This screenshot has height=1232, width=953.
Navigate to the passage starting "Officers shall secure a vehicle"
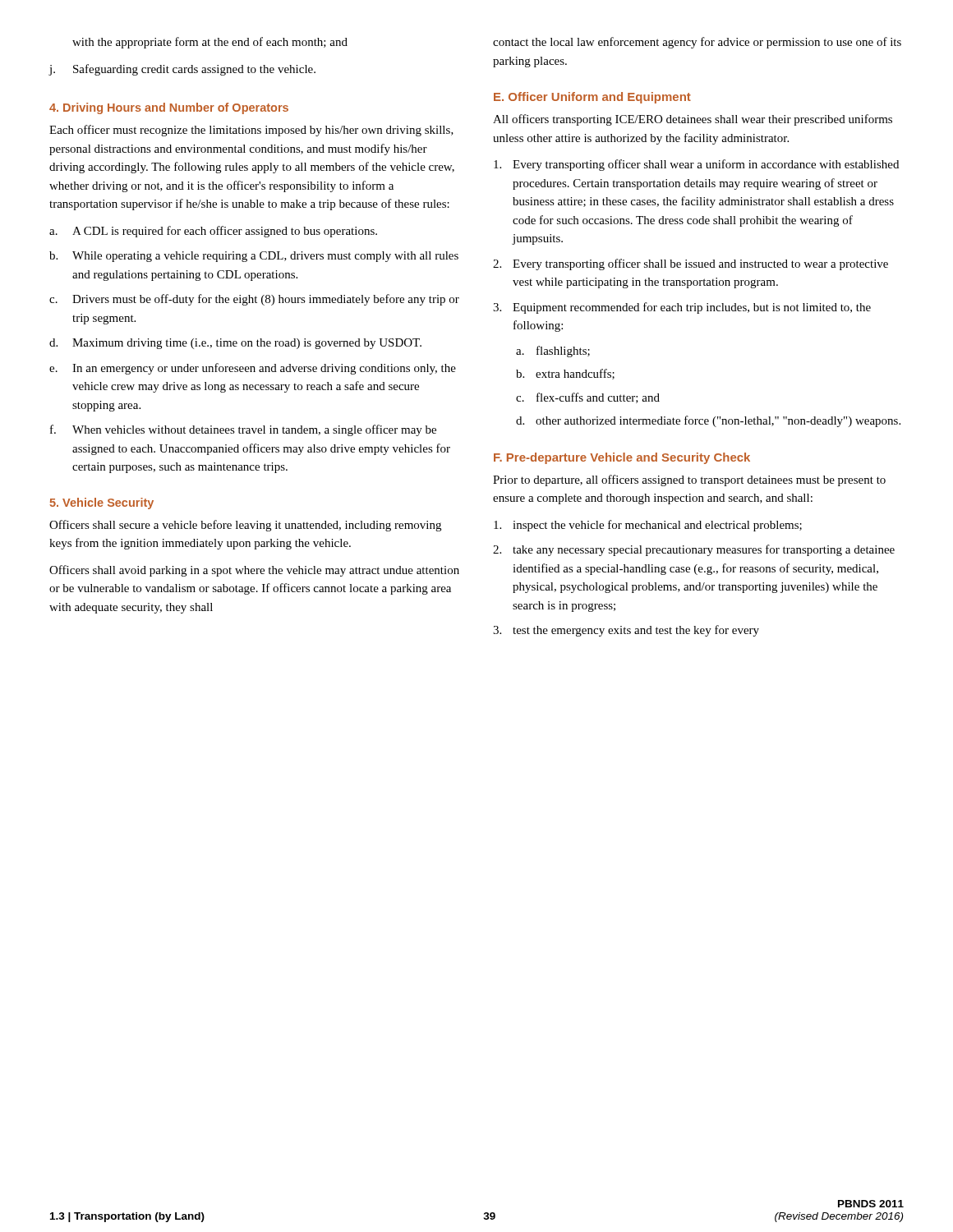pyautogui.click(x=255, y=534)
